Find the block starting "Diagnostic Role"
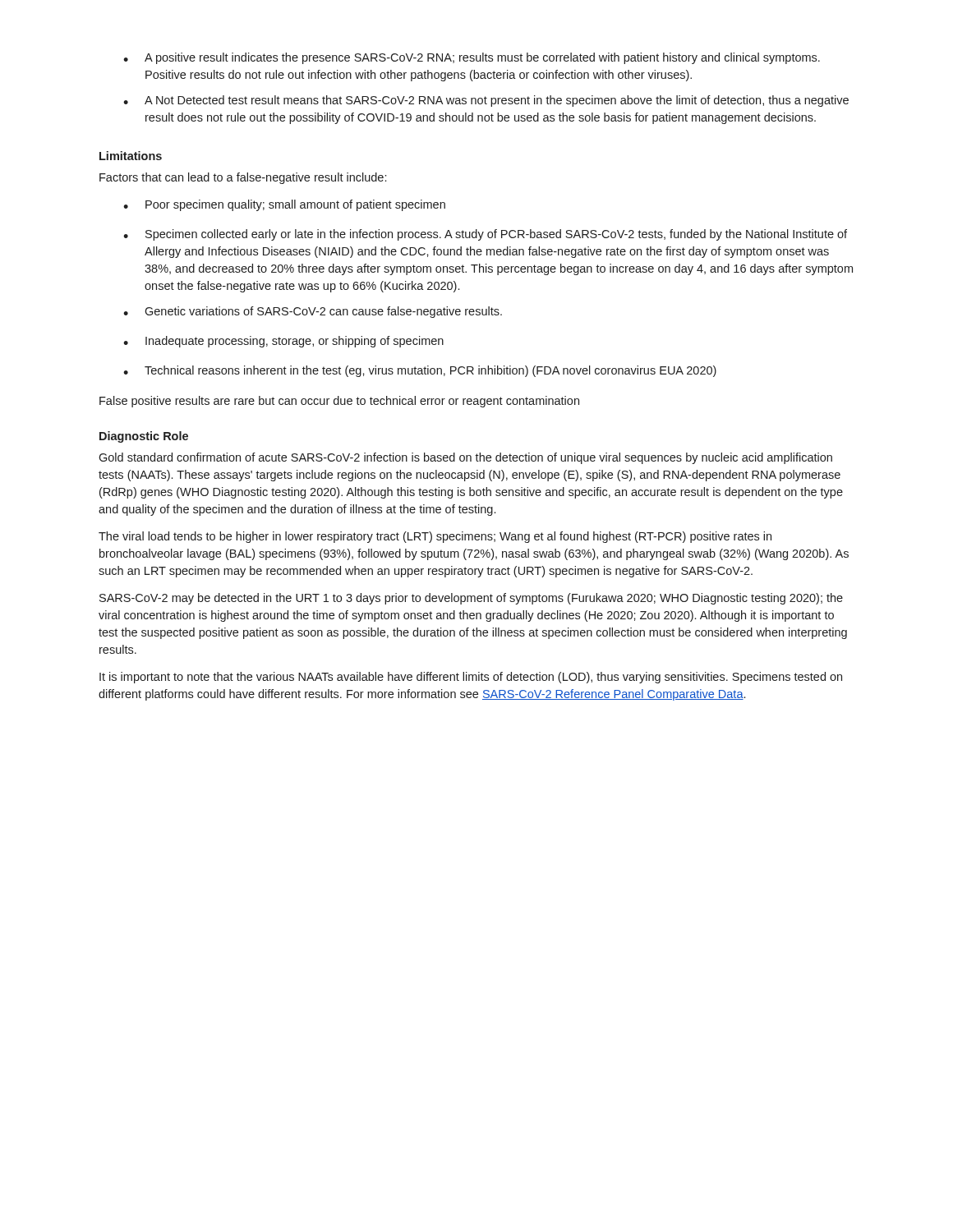The image size is (953, 1232). click(x=144, y=436)
